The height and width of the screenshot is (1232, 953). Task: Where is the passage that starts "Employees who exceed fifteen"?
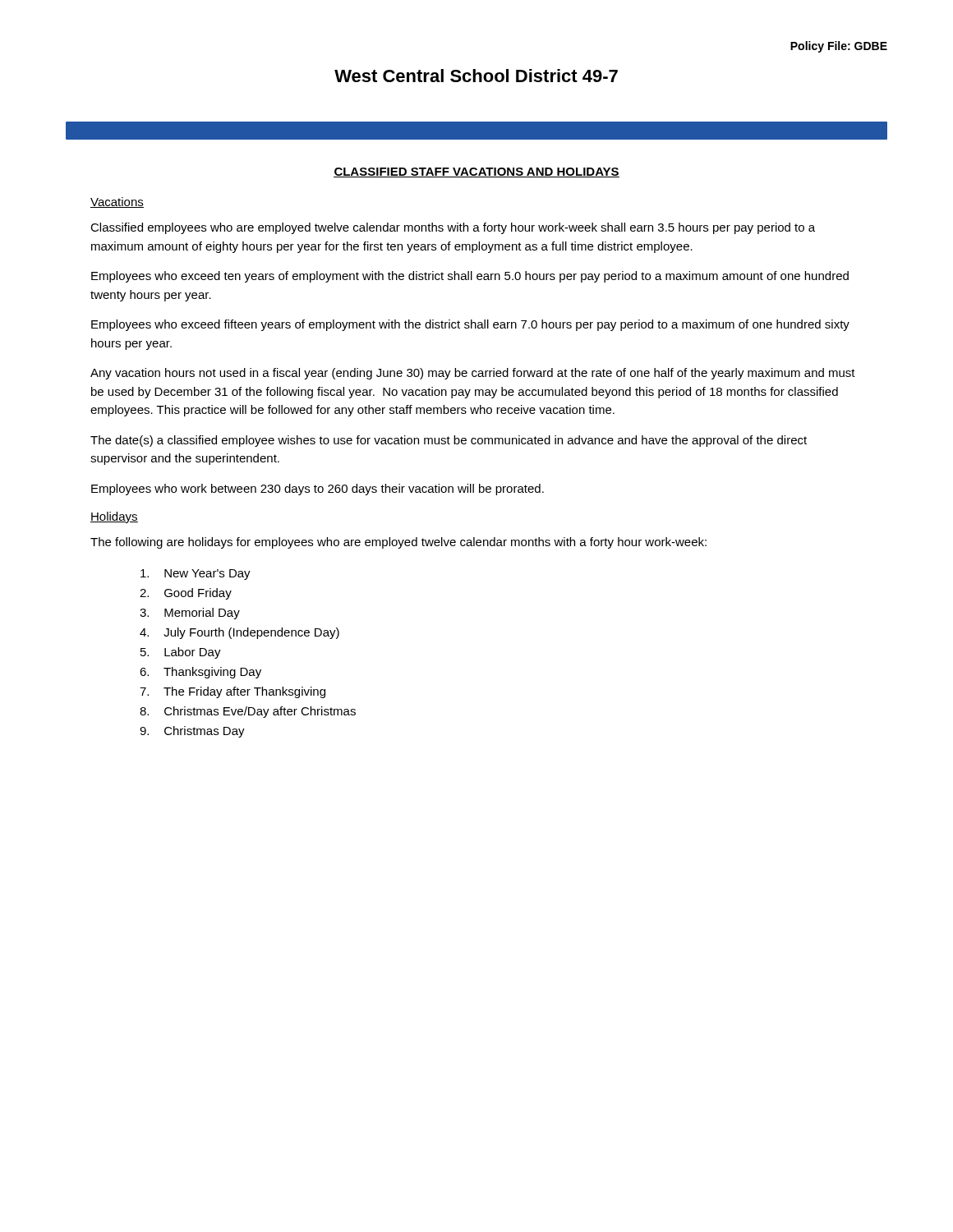point(470,333)
